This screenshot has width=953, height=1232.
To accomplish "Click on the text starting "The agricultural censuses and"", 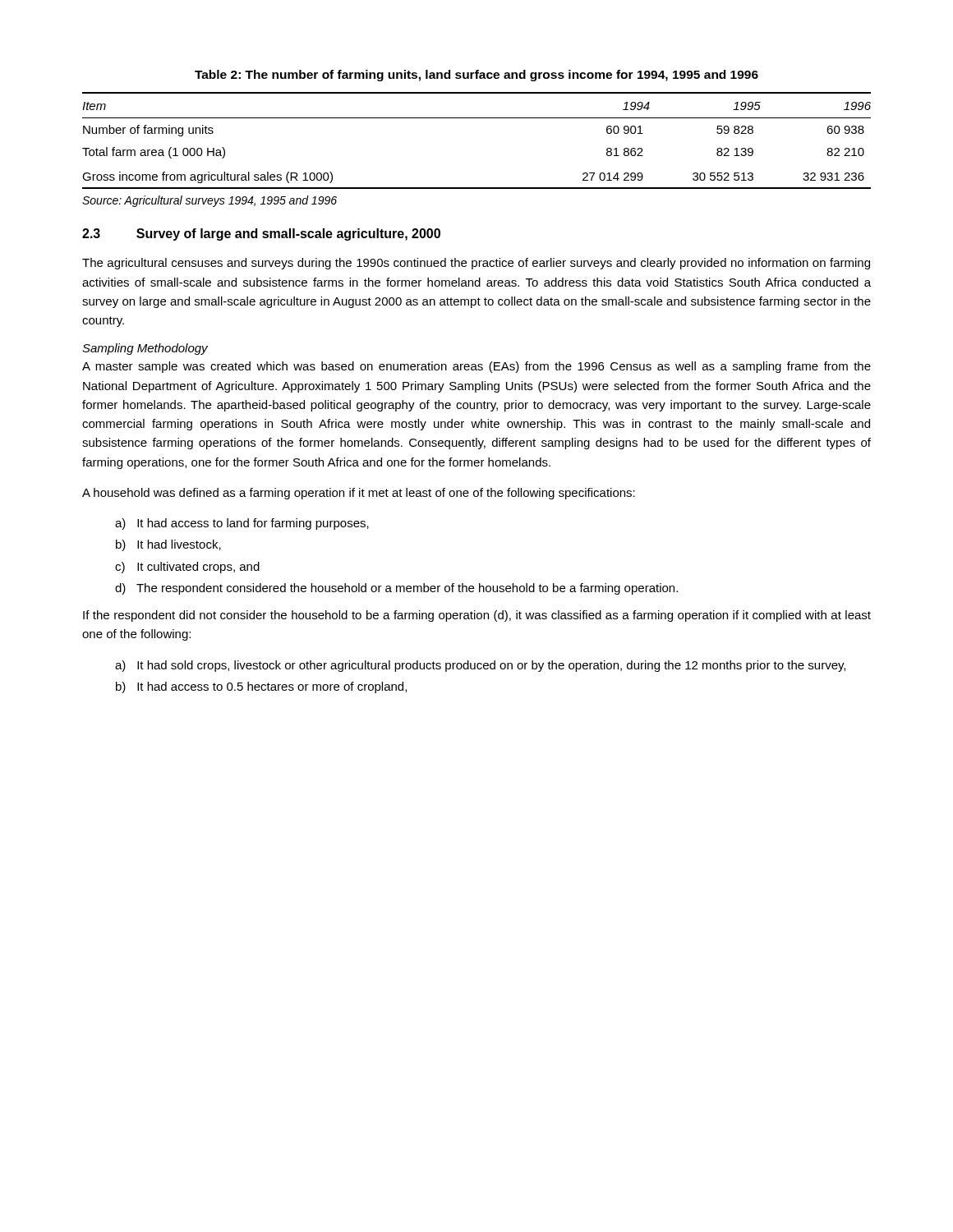I will coord(476,291).
